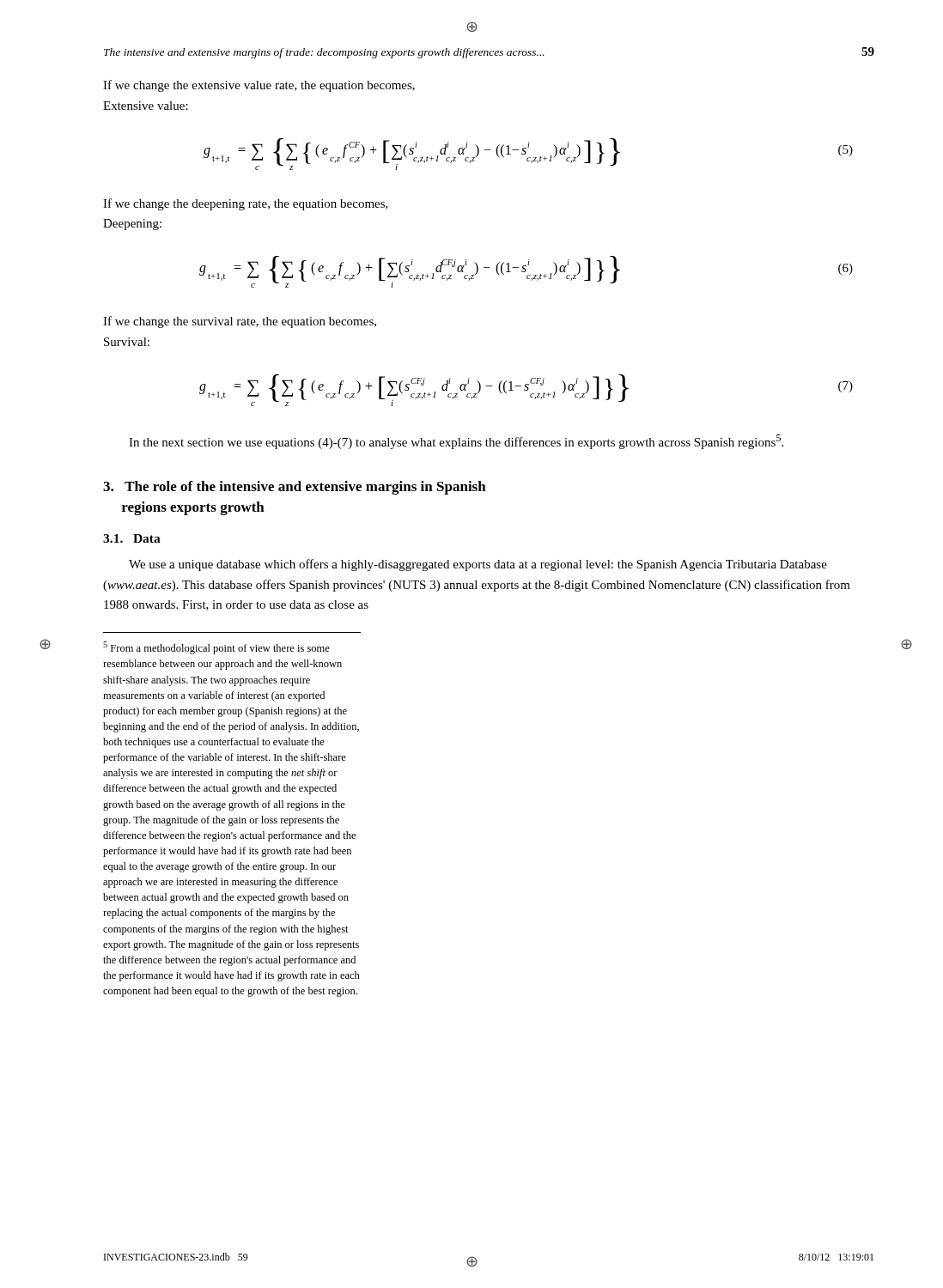
Task: Select the region starting "3. The role of the intensive and extensive"
Action: point(294,496)
